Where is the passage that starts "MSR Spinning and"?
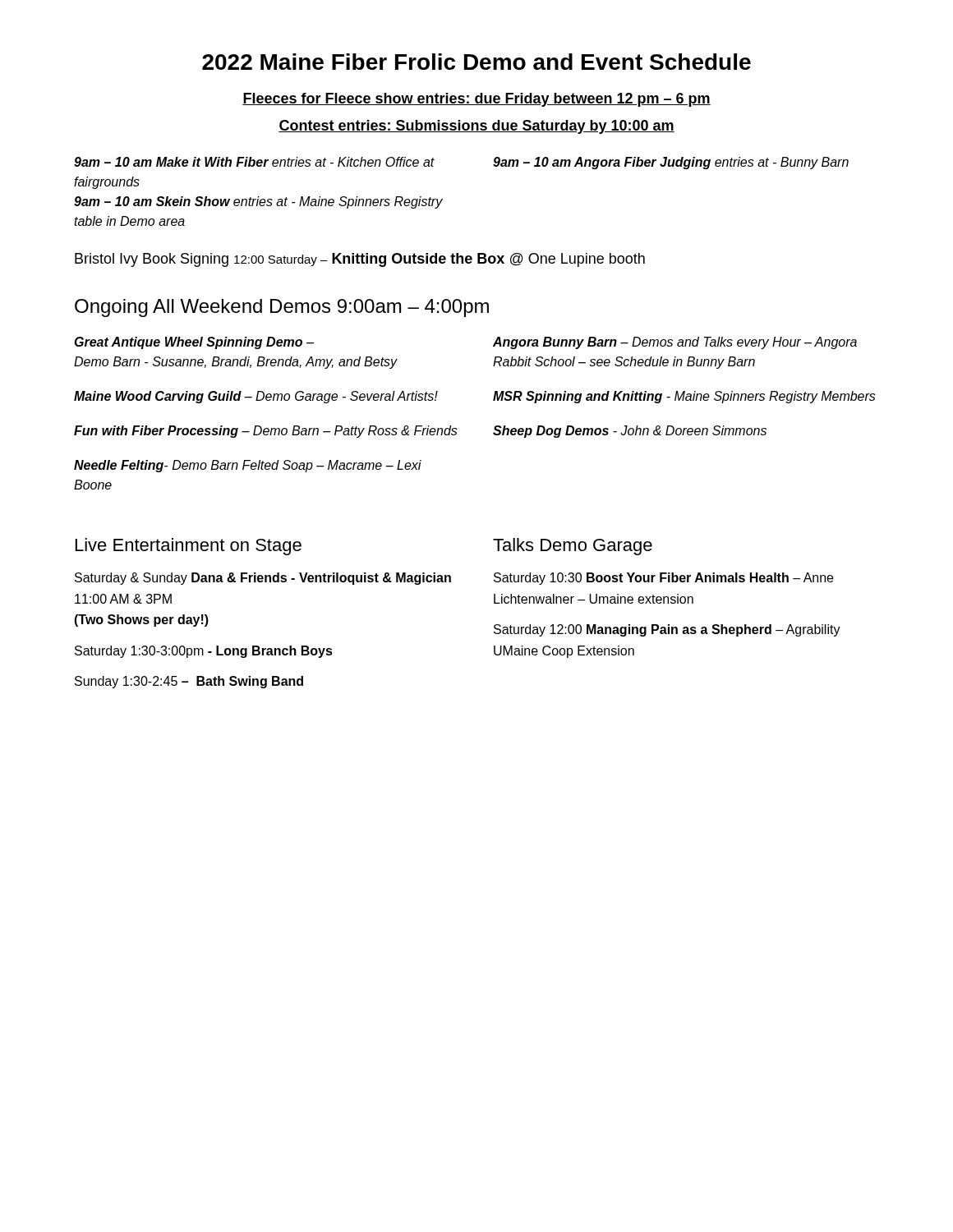953x1232 pixels. pyautogui.click(x=684, y=396)
